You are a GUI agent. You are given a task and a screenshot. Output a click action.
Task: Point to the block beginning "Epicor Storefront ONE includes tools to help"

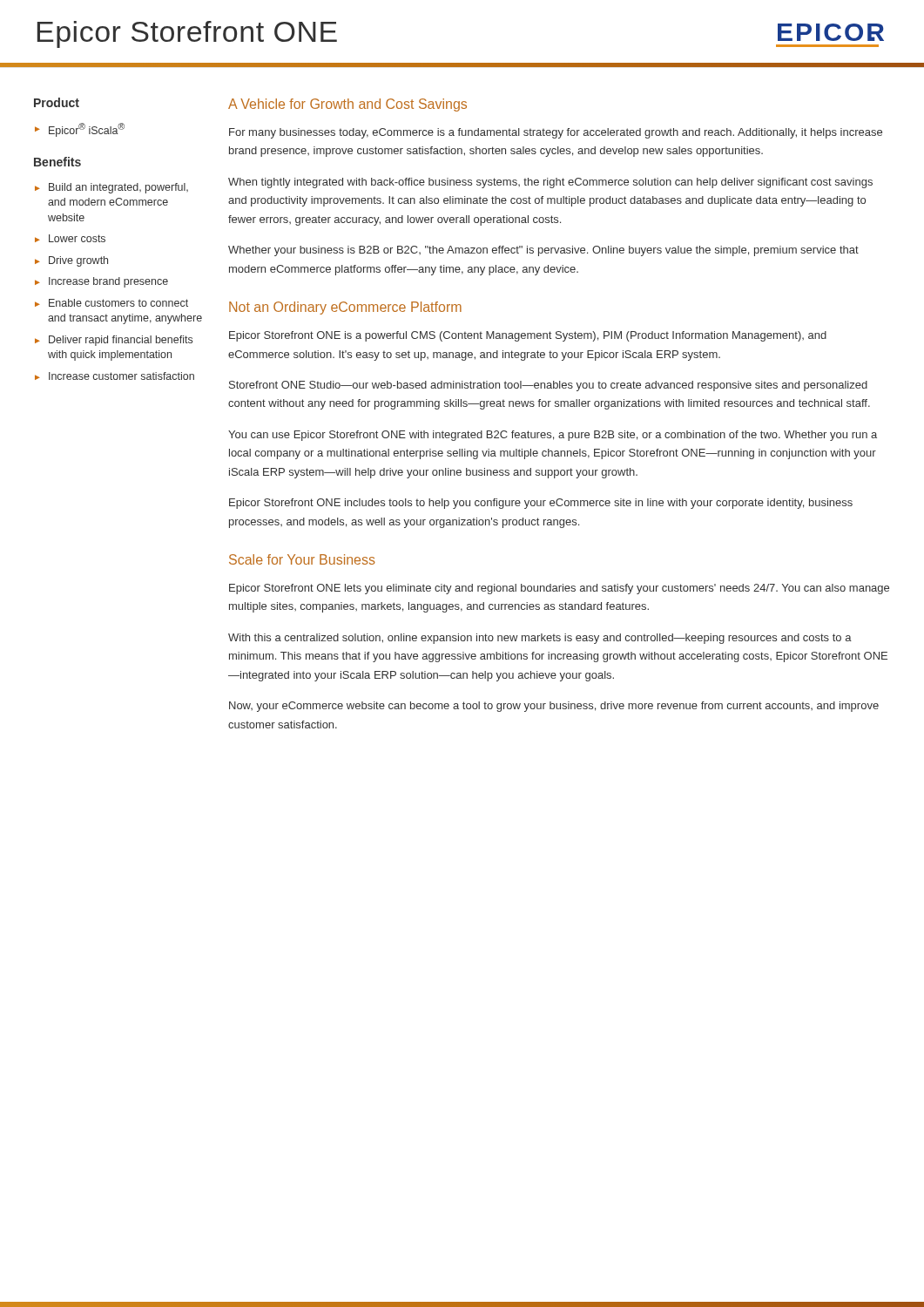click(540, 512)
